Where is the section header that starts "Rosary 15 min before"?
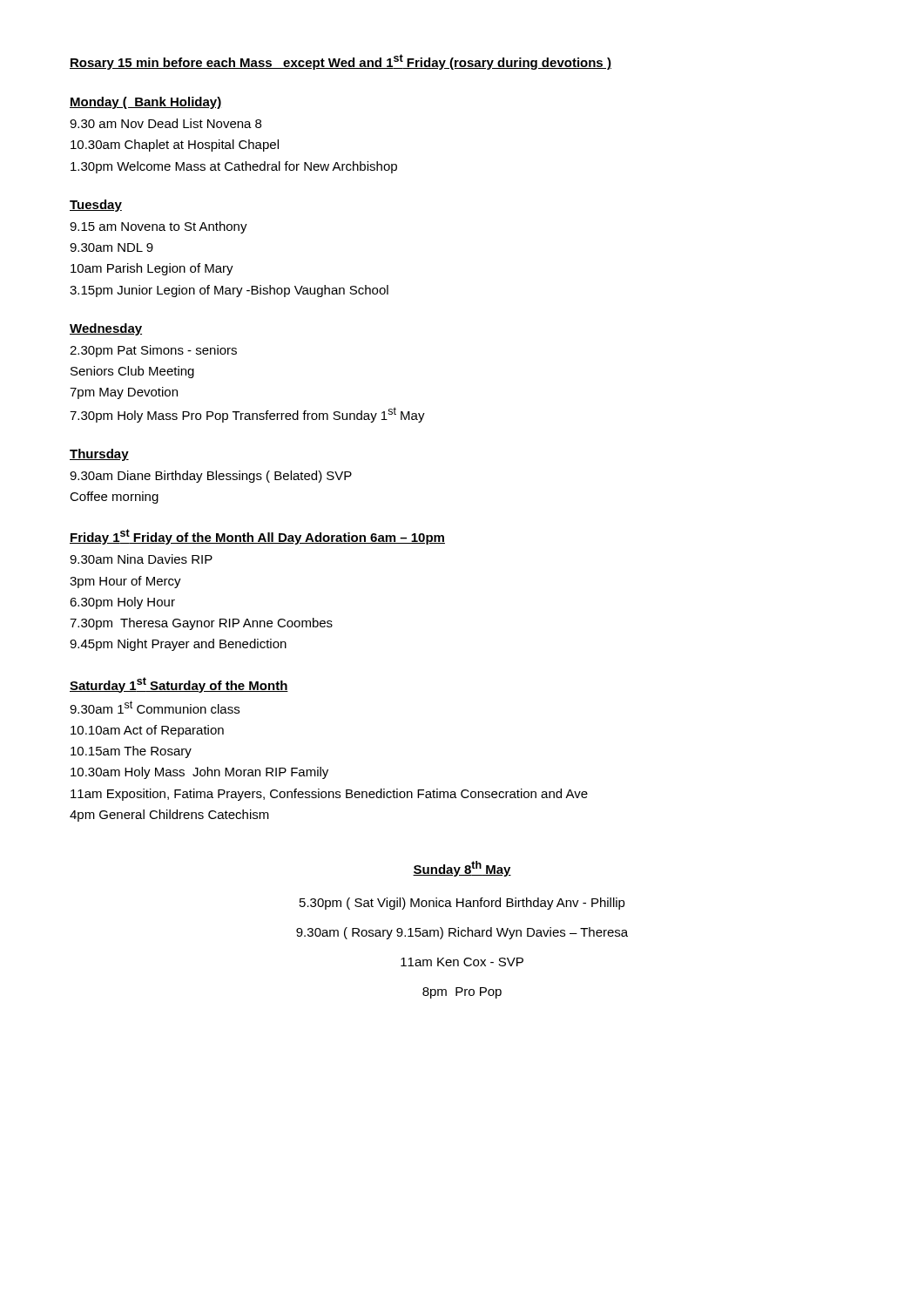 [x=340, y=61]
